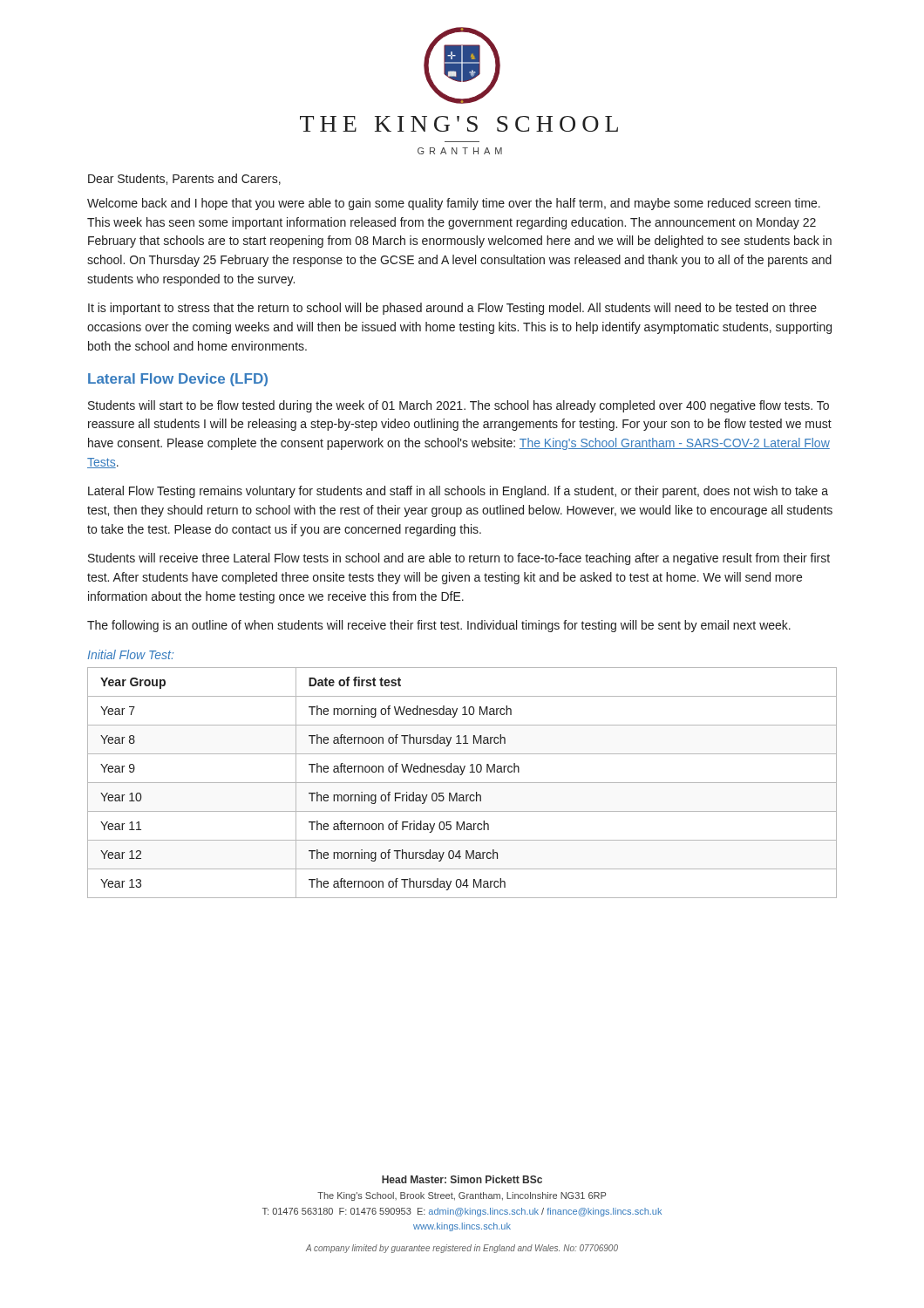Click the passage that begins "Welcome back and"
The image size is (924, 1308).
pos(460,241)
